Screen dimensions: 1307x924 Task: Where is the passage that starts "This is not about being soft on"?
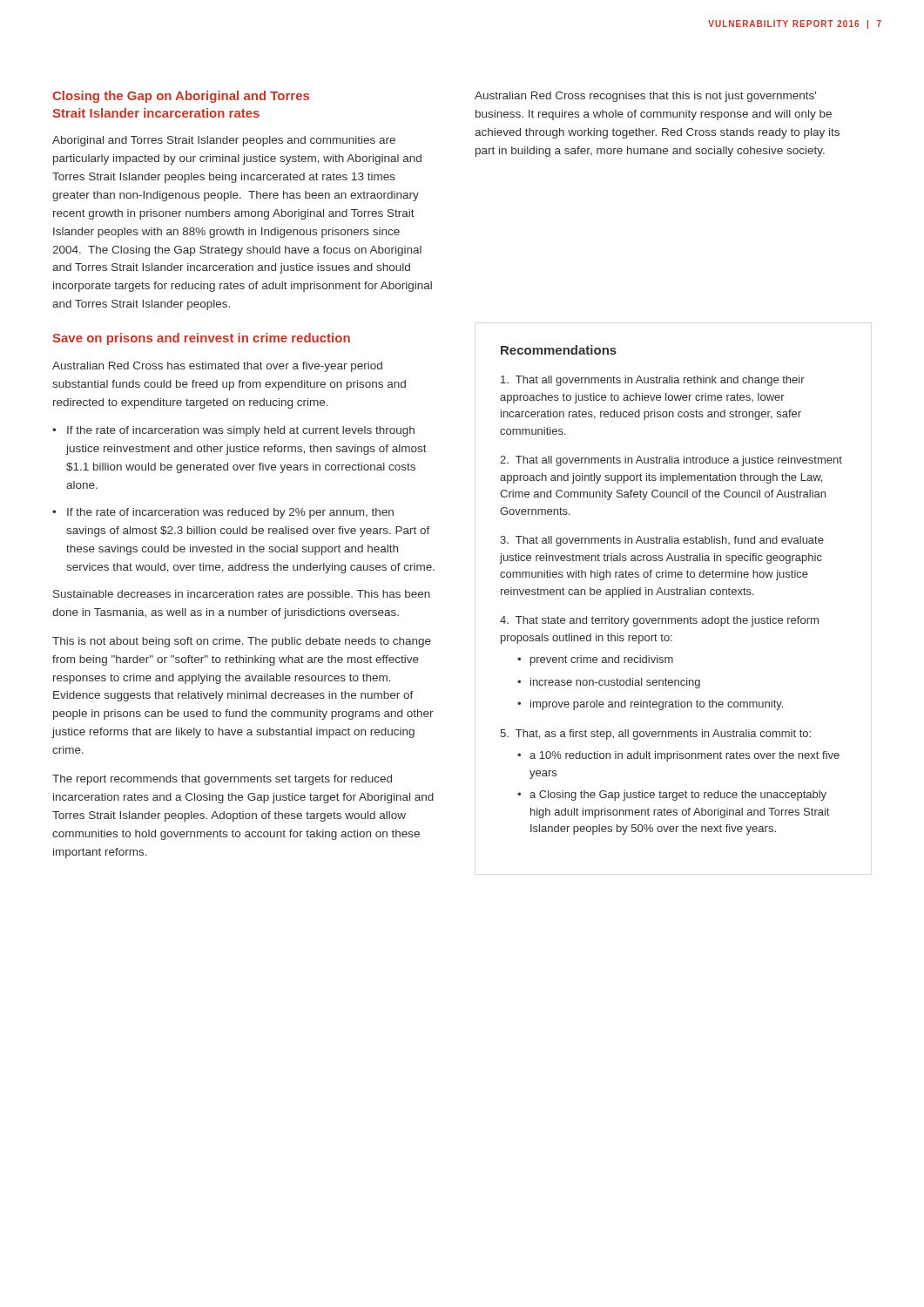point(243,695)
